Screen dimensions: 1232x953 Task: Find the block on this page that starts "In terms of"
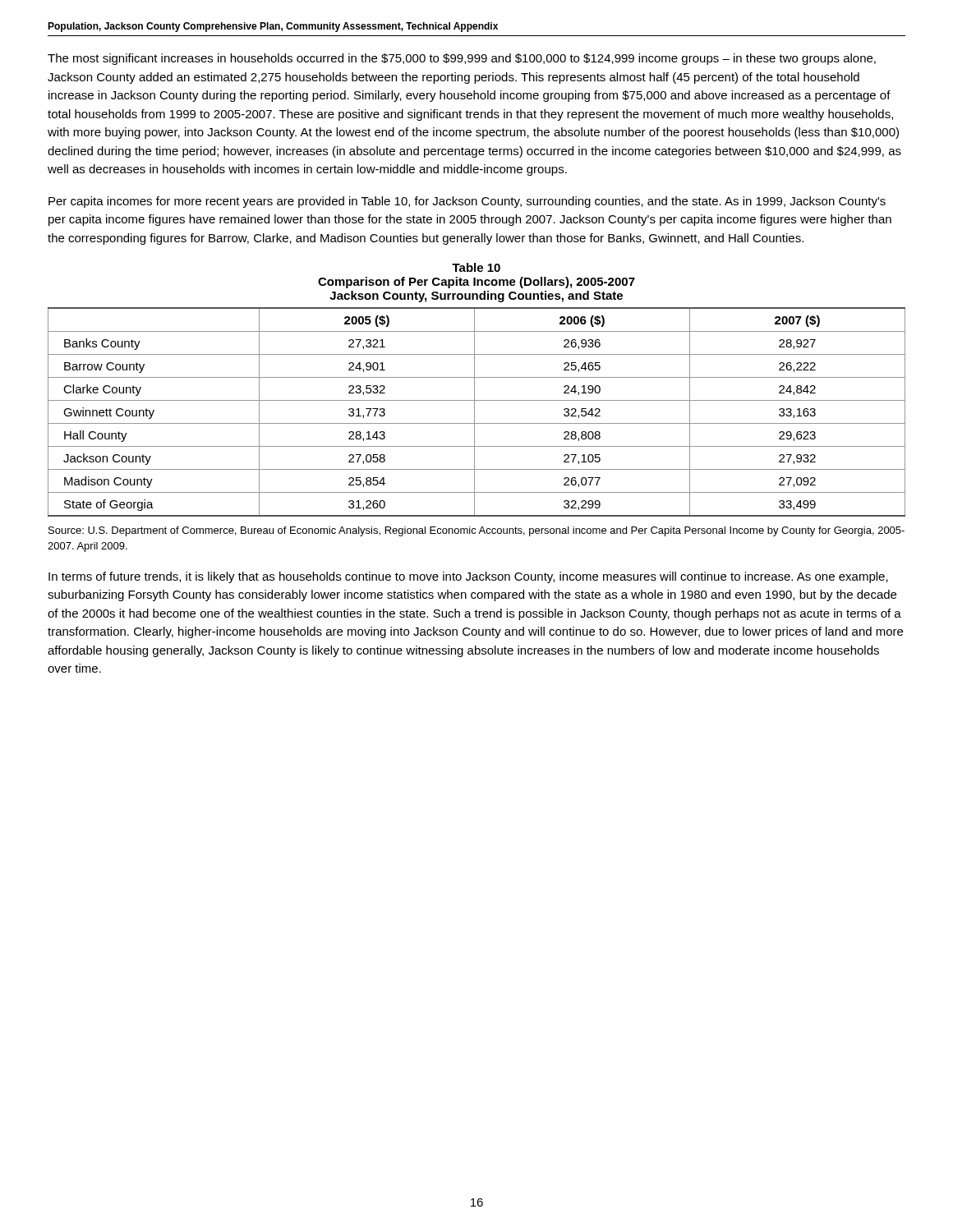pos(476,622)
